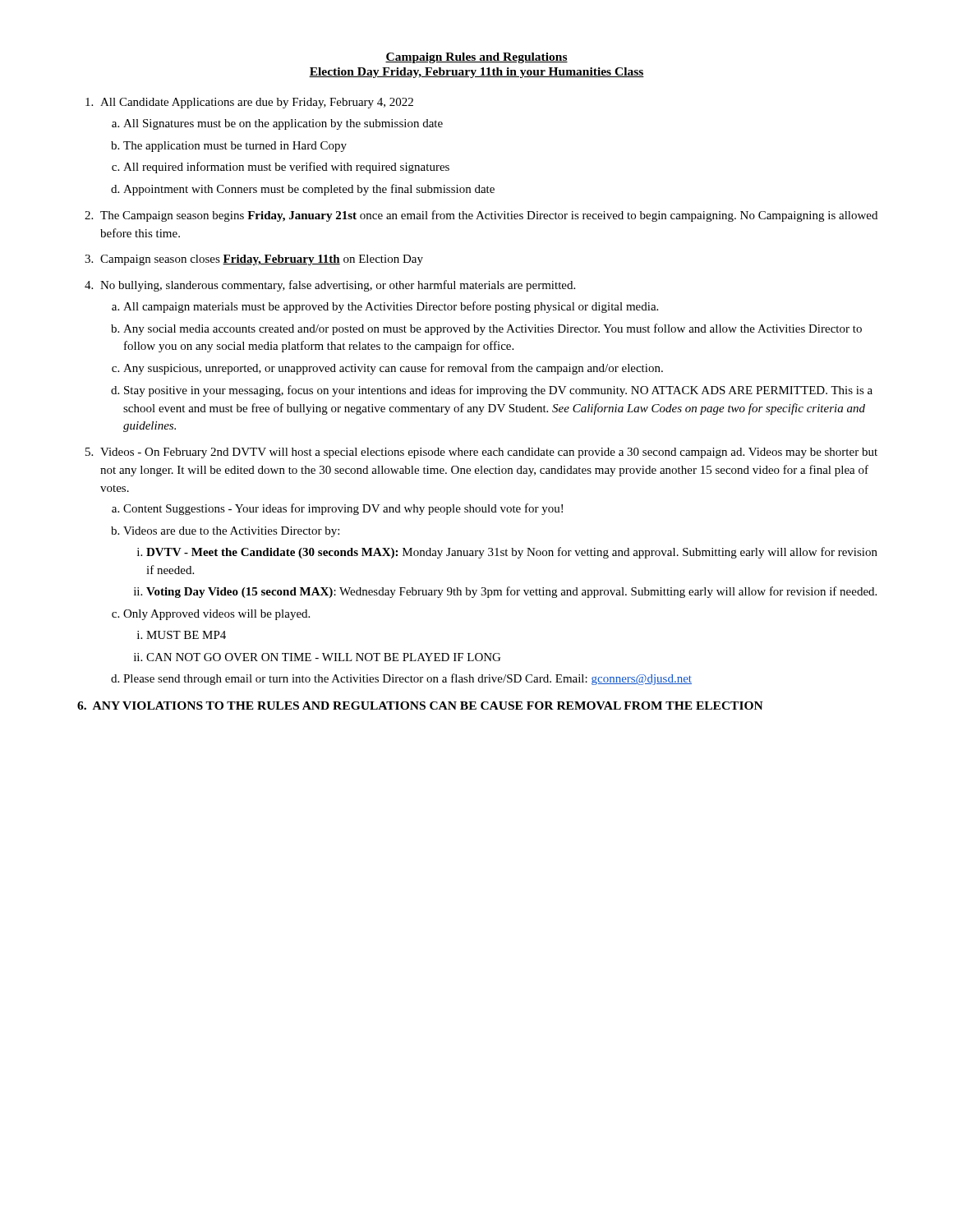Locate the list item that reads "6. ANY VIOLATIONS"
The height and width of the screenshot is (1232, 953).
[x=420, y=705]
